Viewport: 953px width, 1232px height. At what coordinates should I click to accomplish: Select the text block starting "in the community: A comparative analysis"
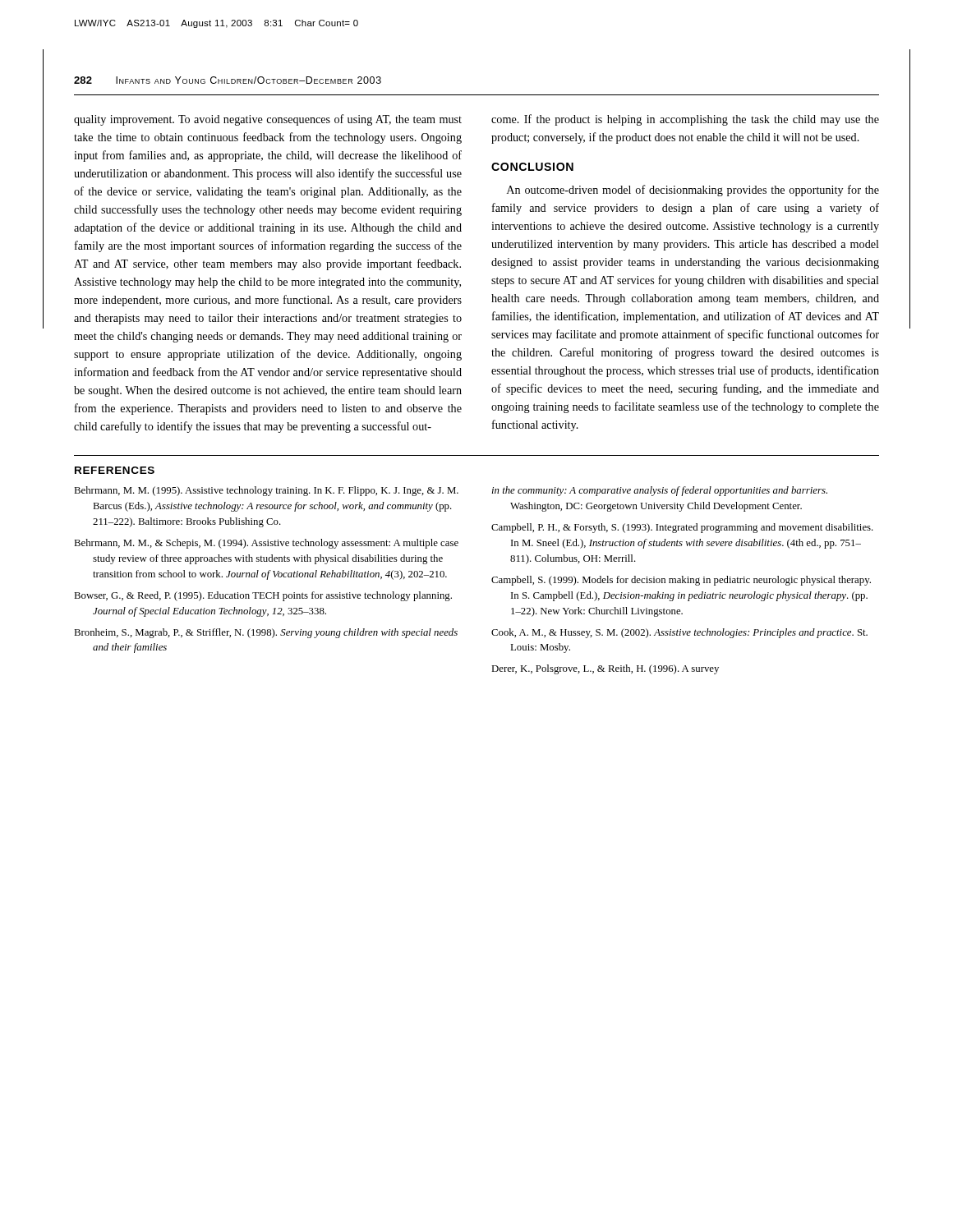click(660, 498)
